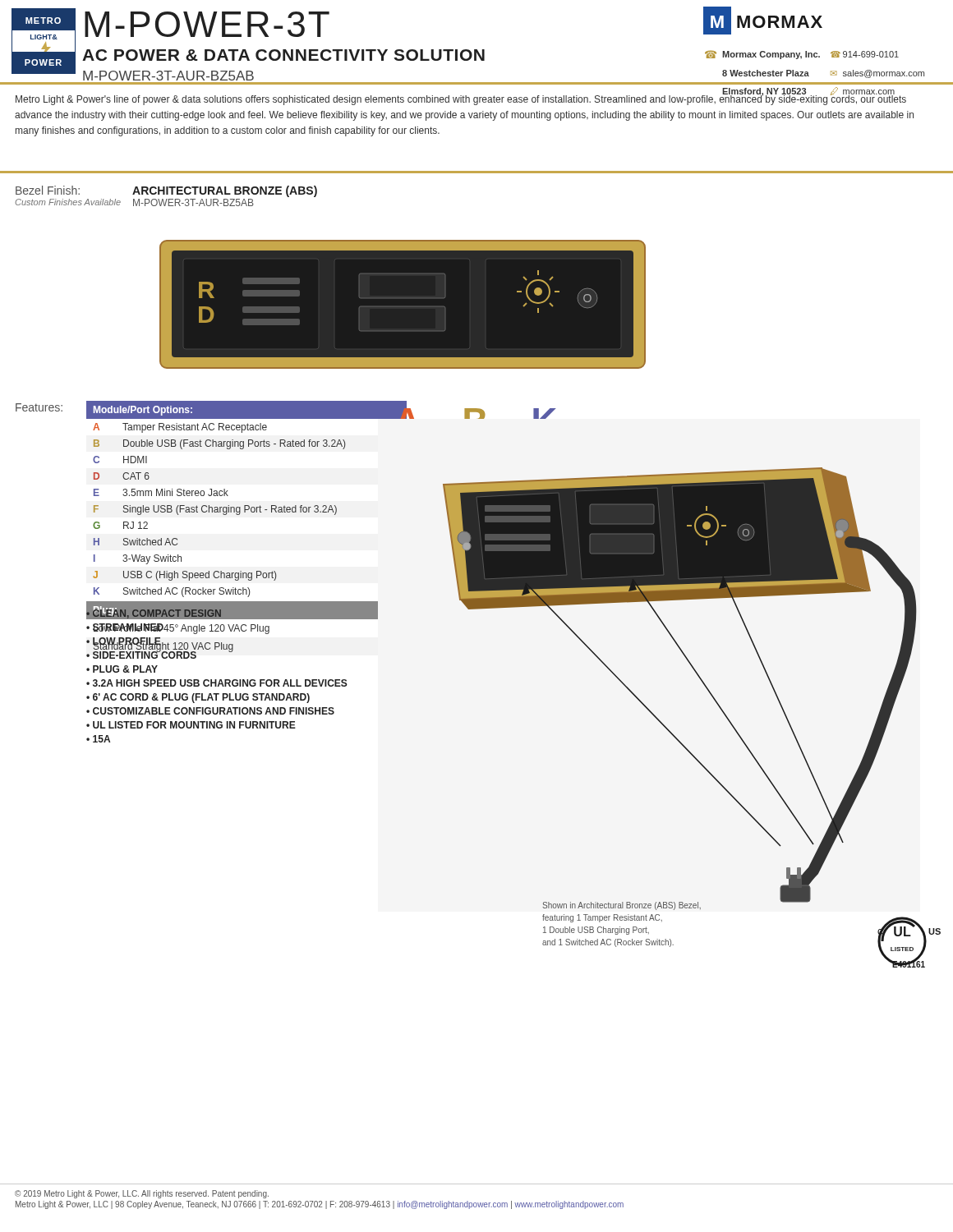Locate the text "• PLUG & PLAY"
The height and width of the screenshot is (1232, 953).
coord(122,669)
